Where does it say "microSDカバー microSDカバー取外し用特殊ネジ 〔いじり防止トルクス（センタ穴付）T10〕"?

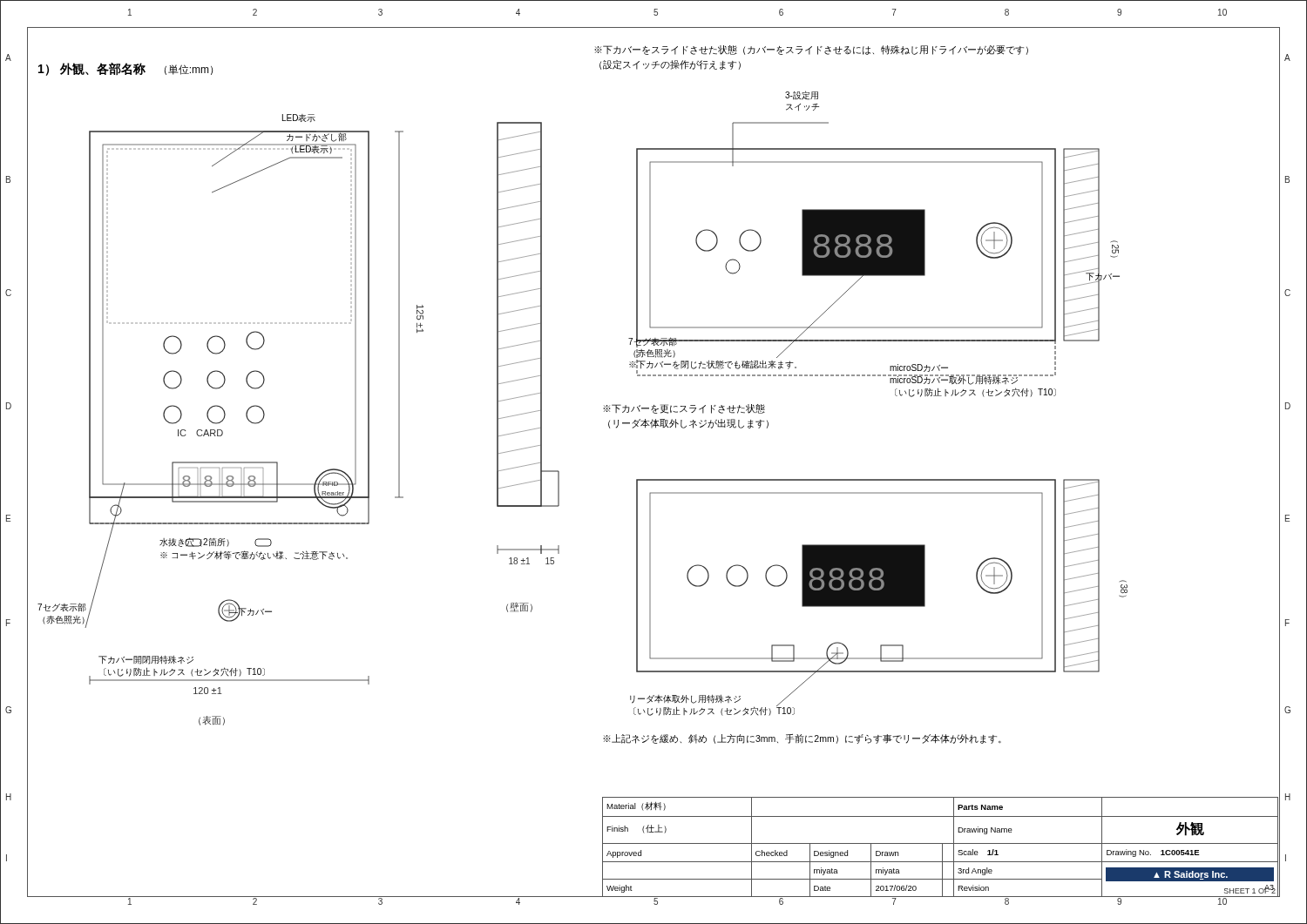976,380
